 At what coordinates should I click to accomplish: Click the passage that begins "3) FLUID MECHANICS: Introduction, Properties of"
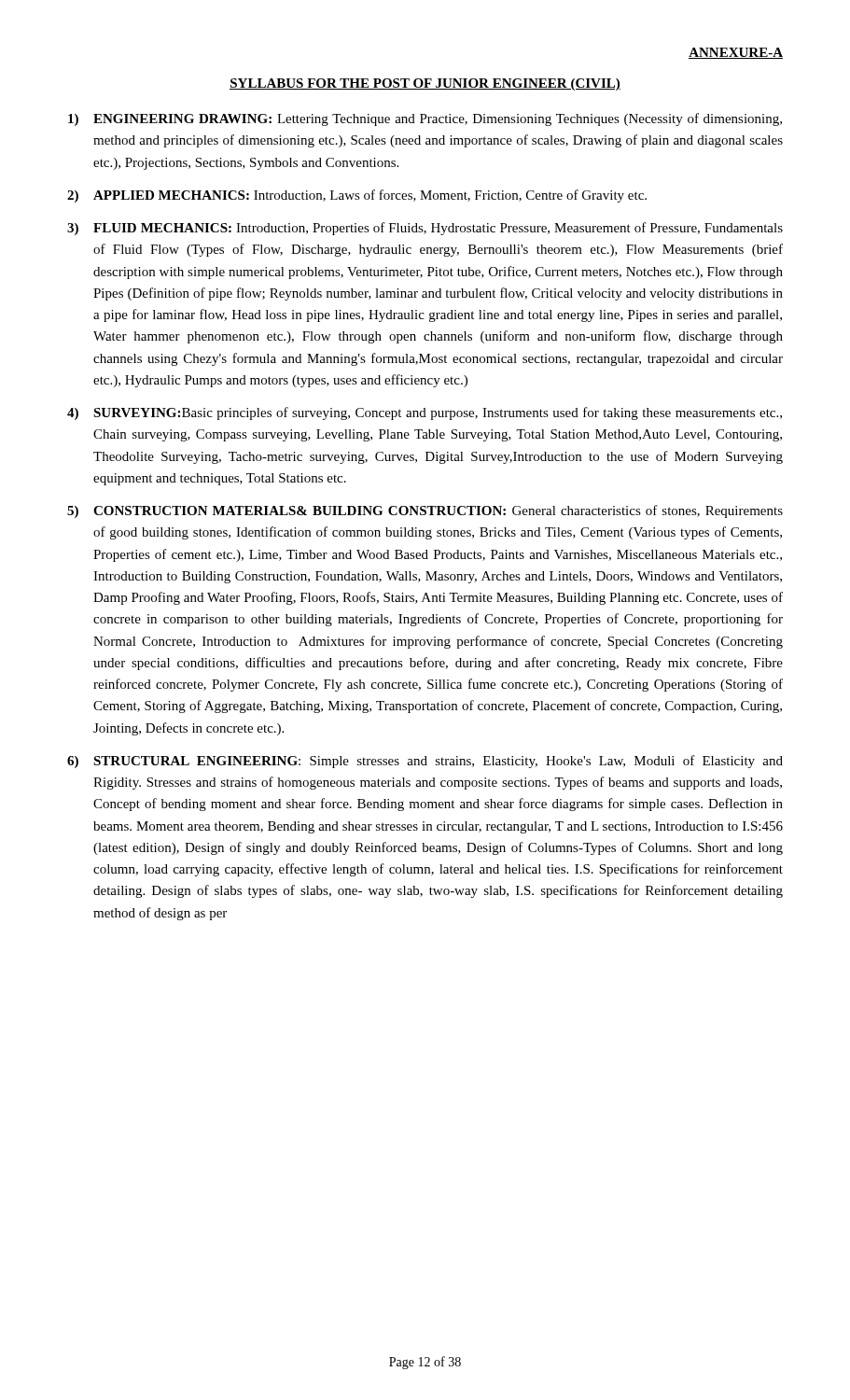pos(425,304)
